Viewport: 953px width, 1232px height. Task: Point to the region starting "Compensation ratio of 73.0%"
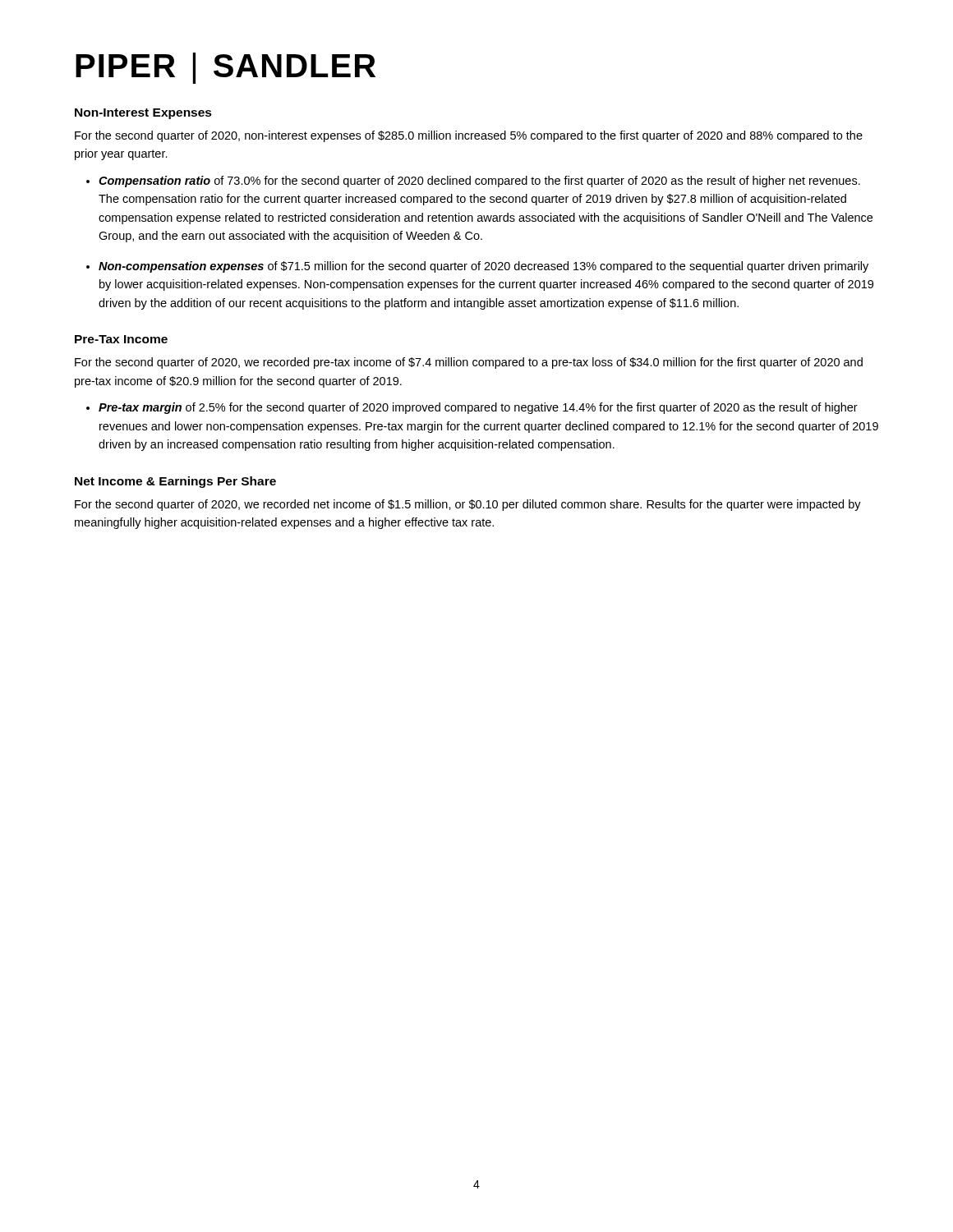(x=486, y=208)
